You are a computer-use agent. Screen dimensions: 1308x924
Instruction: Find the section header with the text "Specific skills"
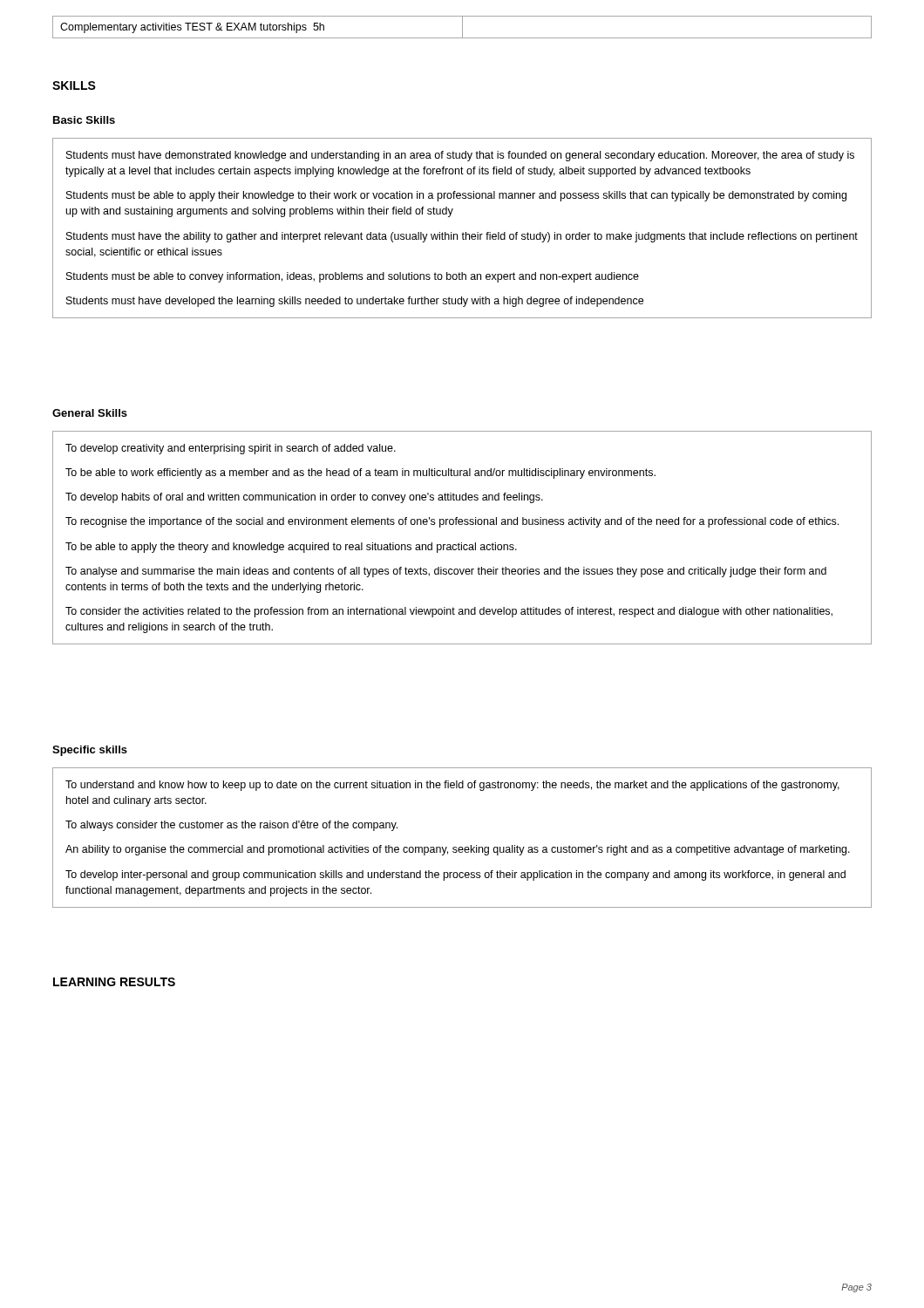click(90, 749)
